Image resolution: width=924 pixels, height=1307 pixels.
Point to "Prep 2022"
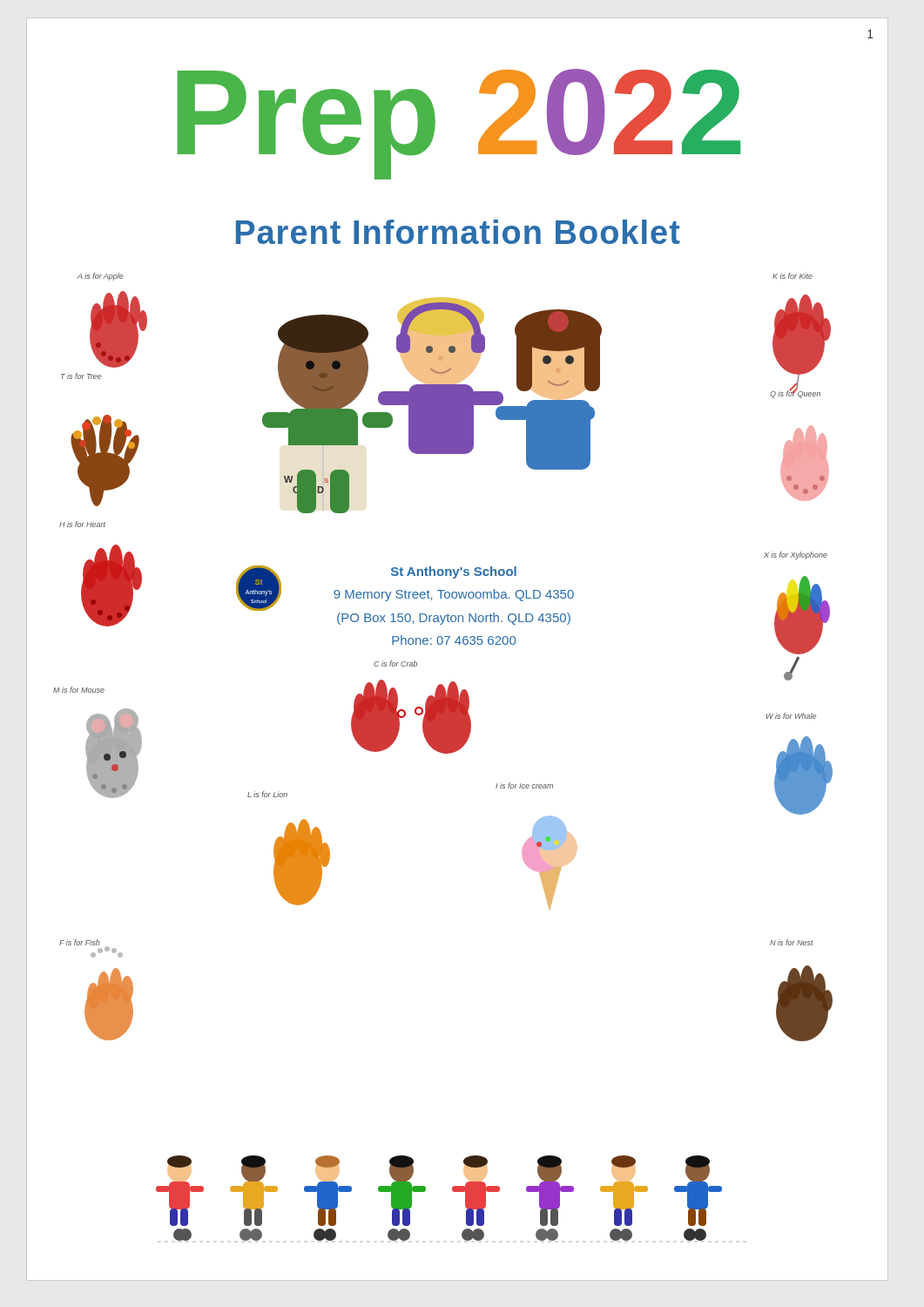(x=457, y=112)
